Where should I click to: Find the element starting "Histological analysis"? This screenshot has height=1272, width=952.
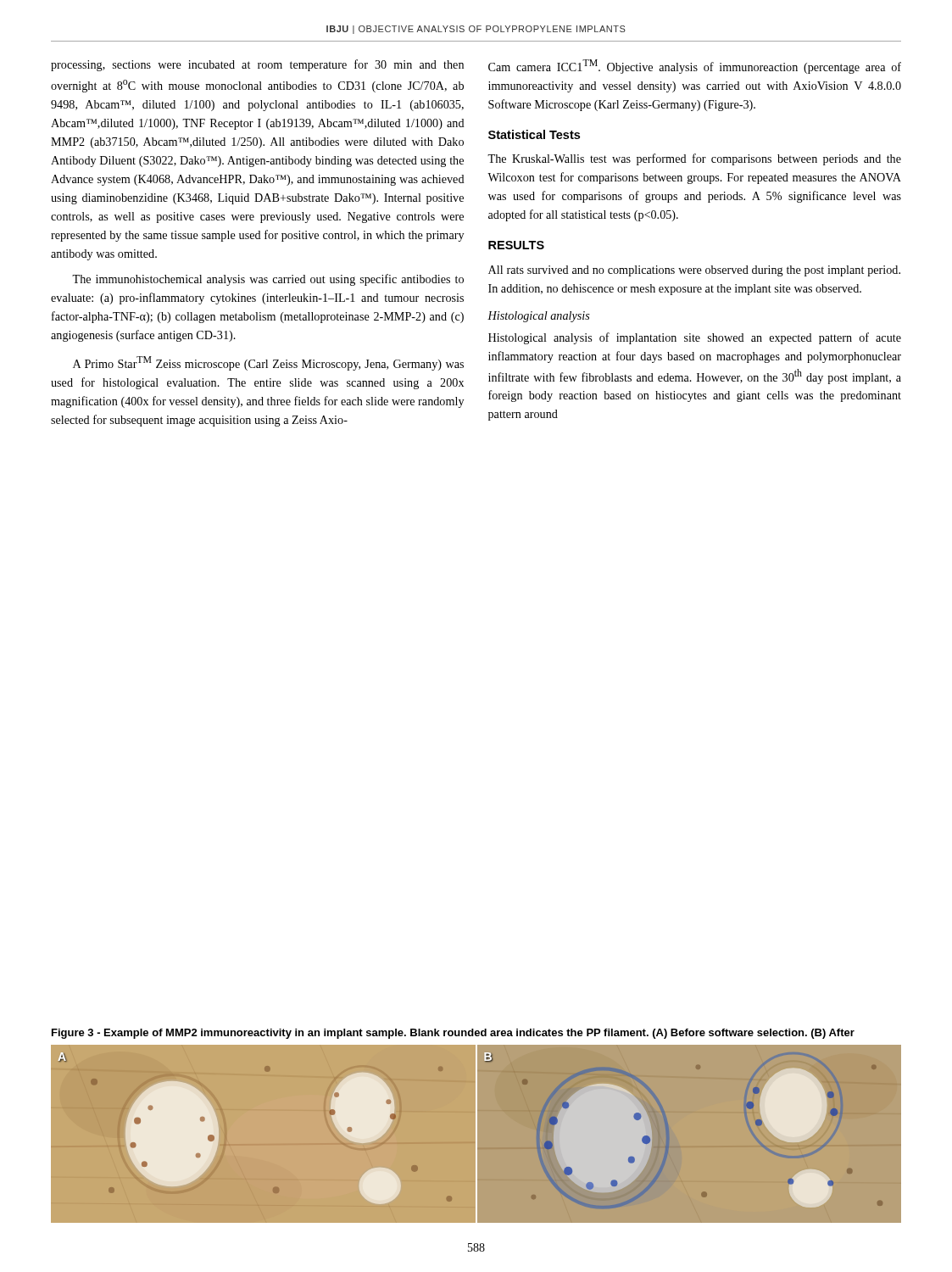[539, 315]
